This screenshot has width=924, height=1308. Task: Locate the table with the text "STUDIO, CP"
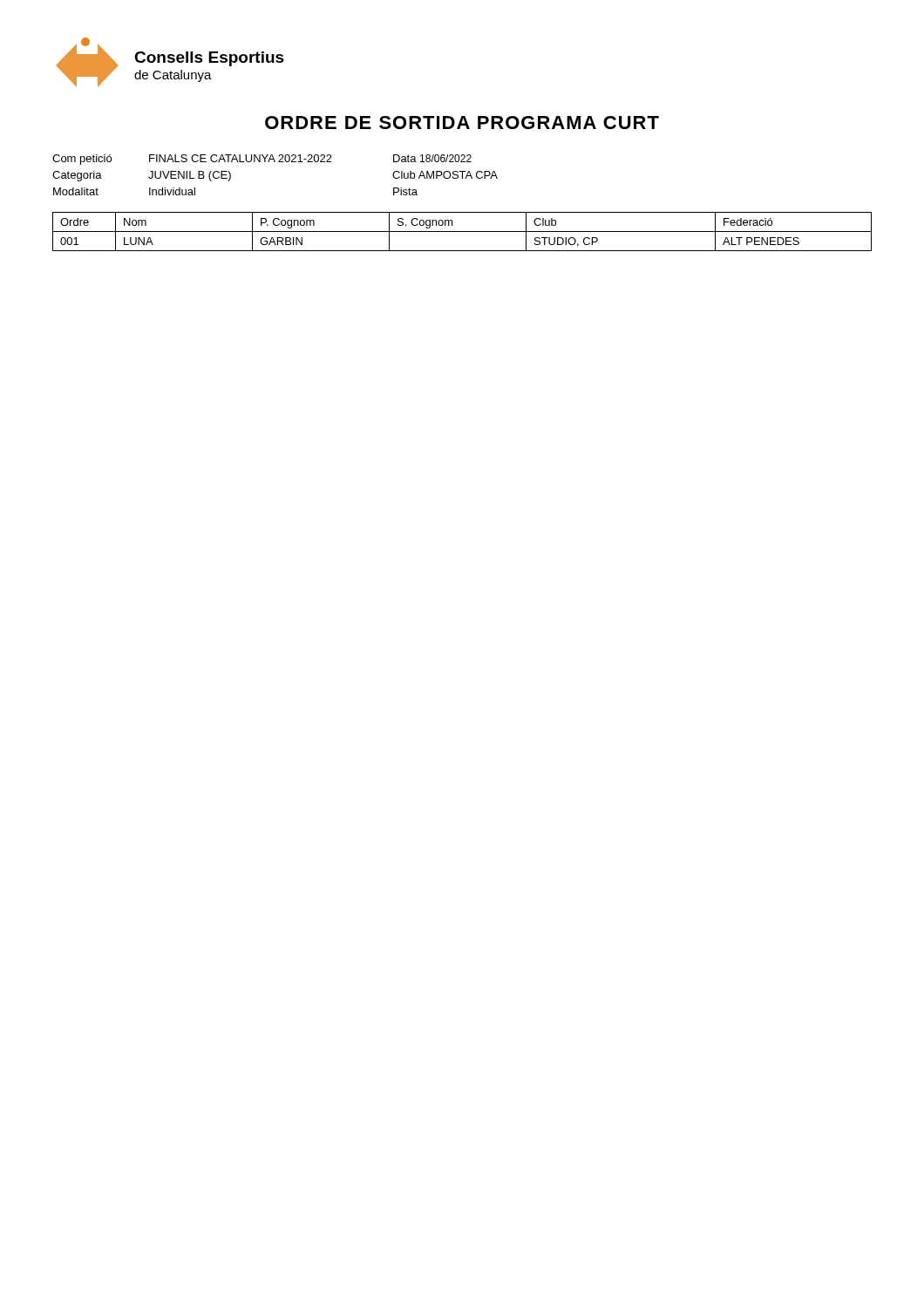(462, 232)
